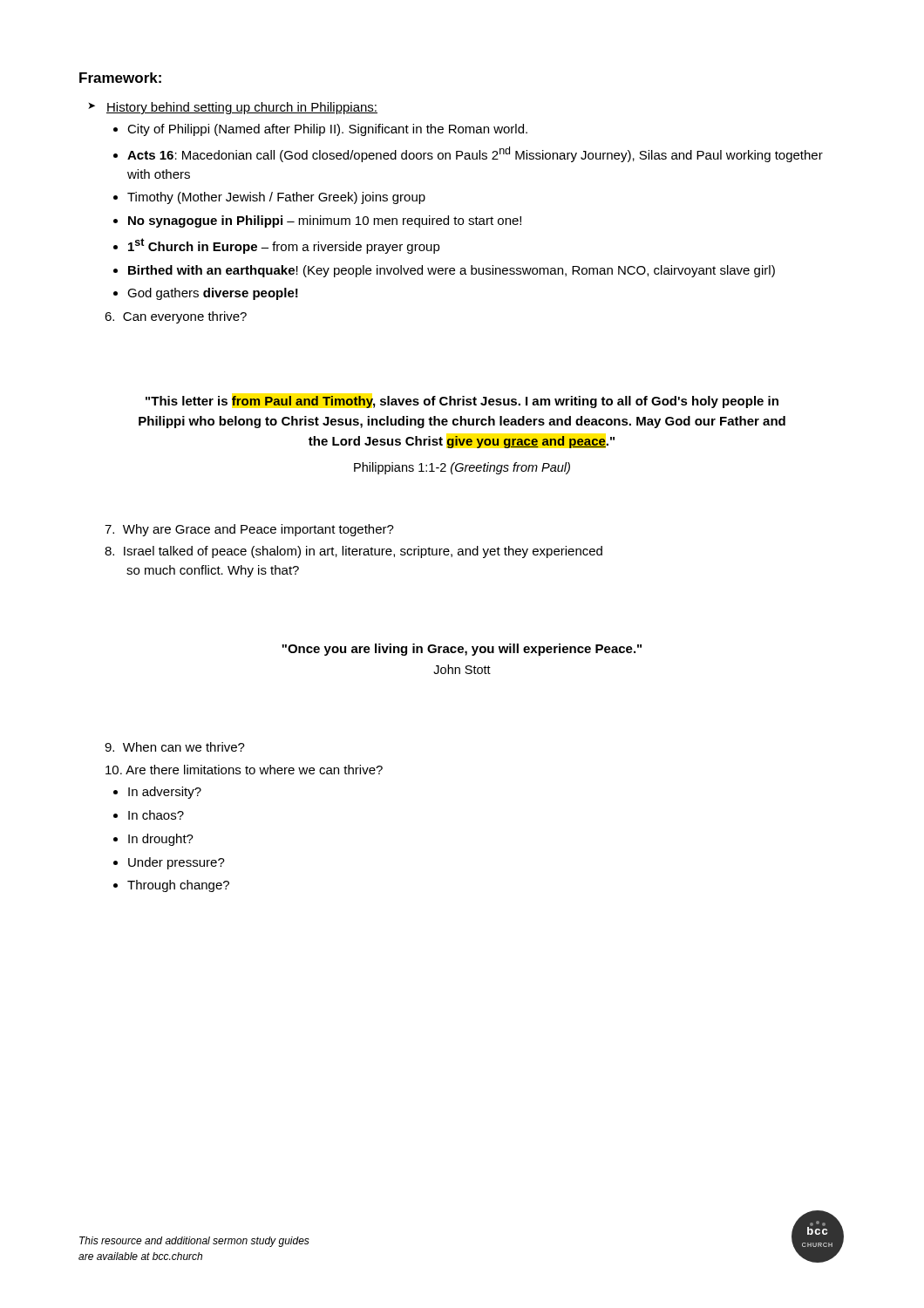Navigate to the passage starting "1st Church in Europe – from a riverside"

284,245
